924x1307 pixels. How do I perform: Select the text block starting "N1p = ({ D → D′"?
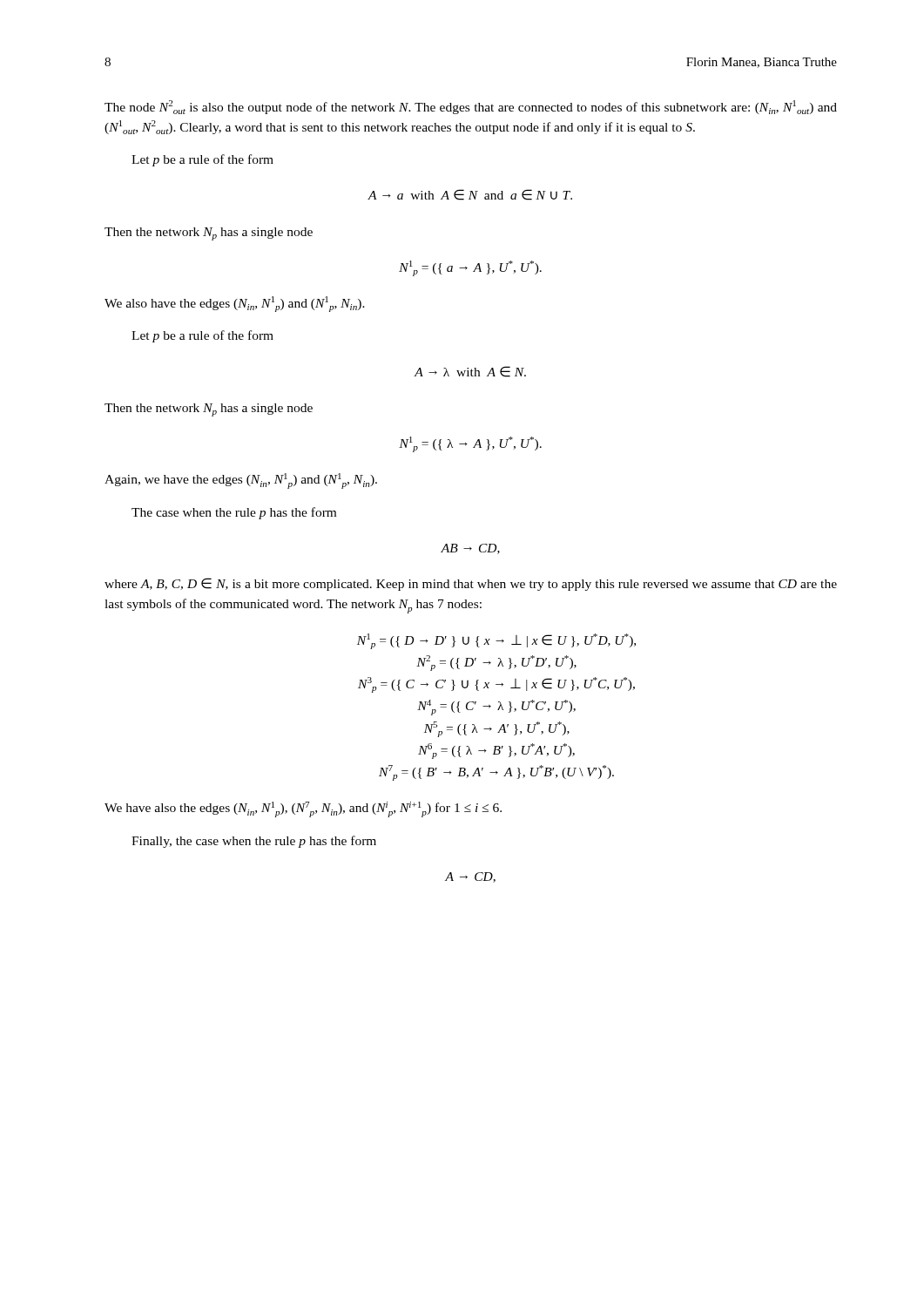pos(497,706)
